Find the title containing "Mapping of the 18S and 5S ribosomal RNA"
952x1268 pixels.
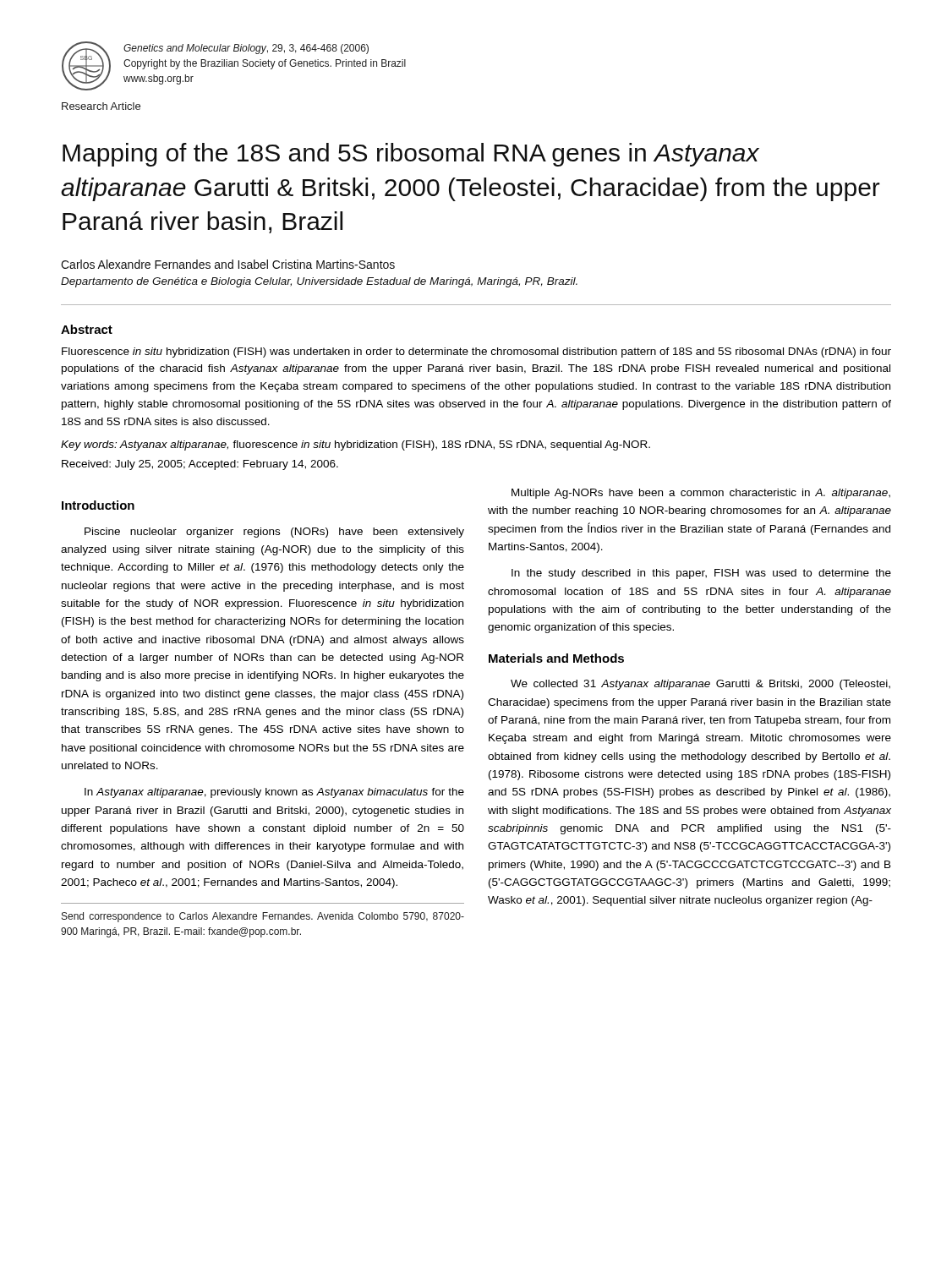(476, 187)
